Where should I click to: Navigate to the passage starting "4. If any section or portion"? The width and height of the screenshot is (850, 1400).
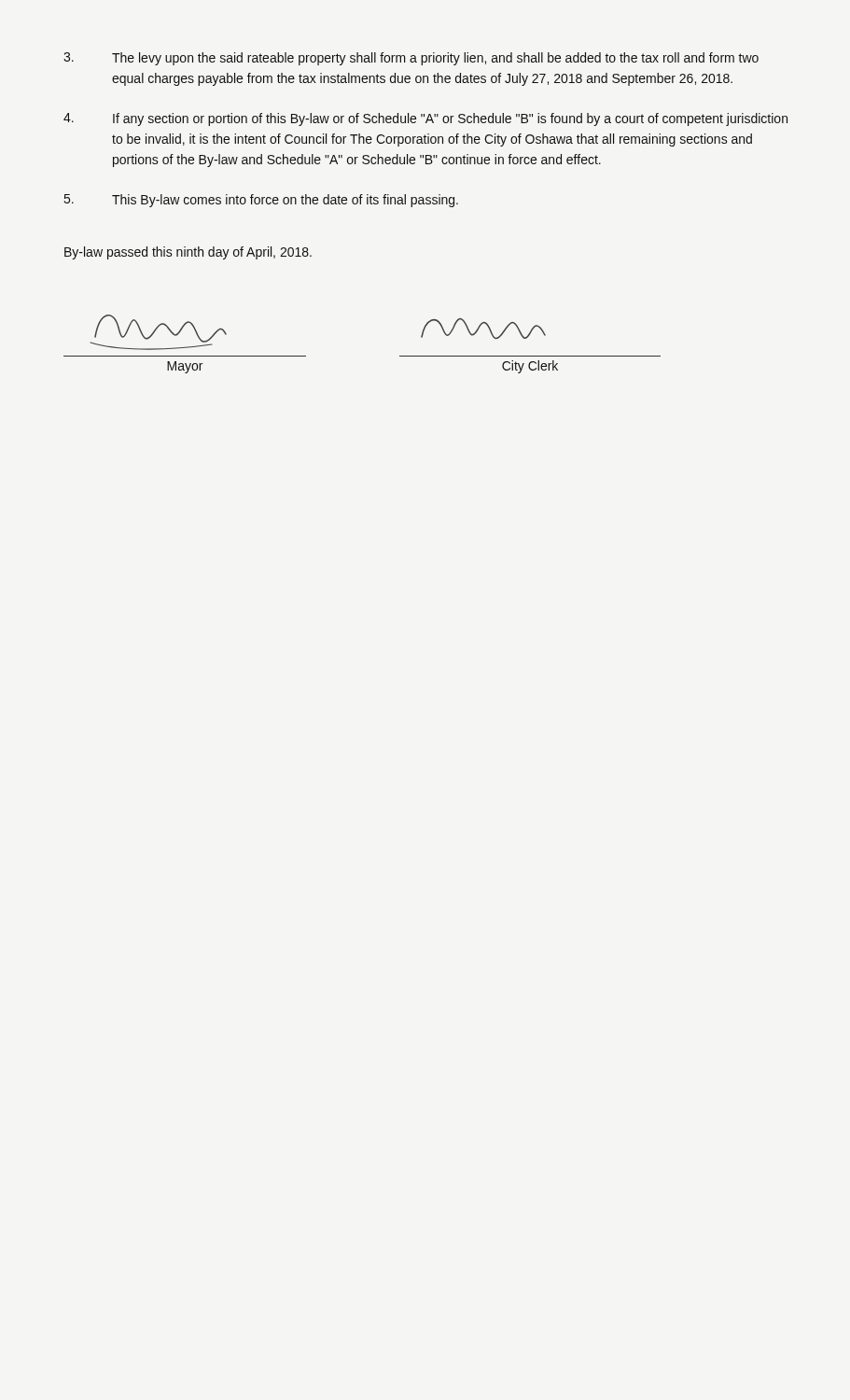pyautogui.click(x=429, y=140)
